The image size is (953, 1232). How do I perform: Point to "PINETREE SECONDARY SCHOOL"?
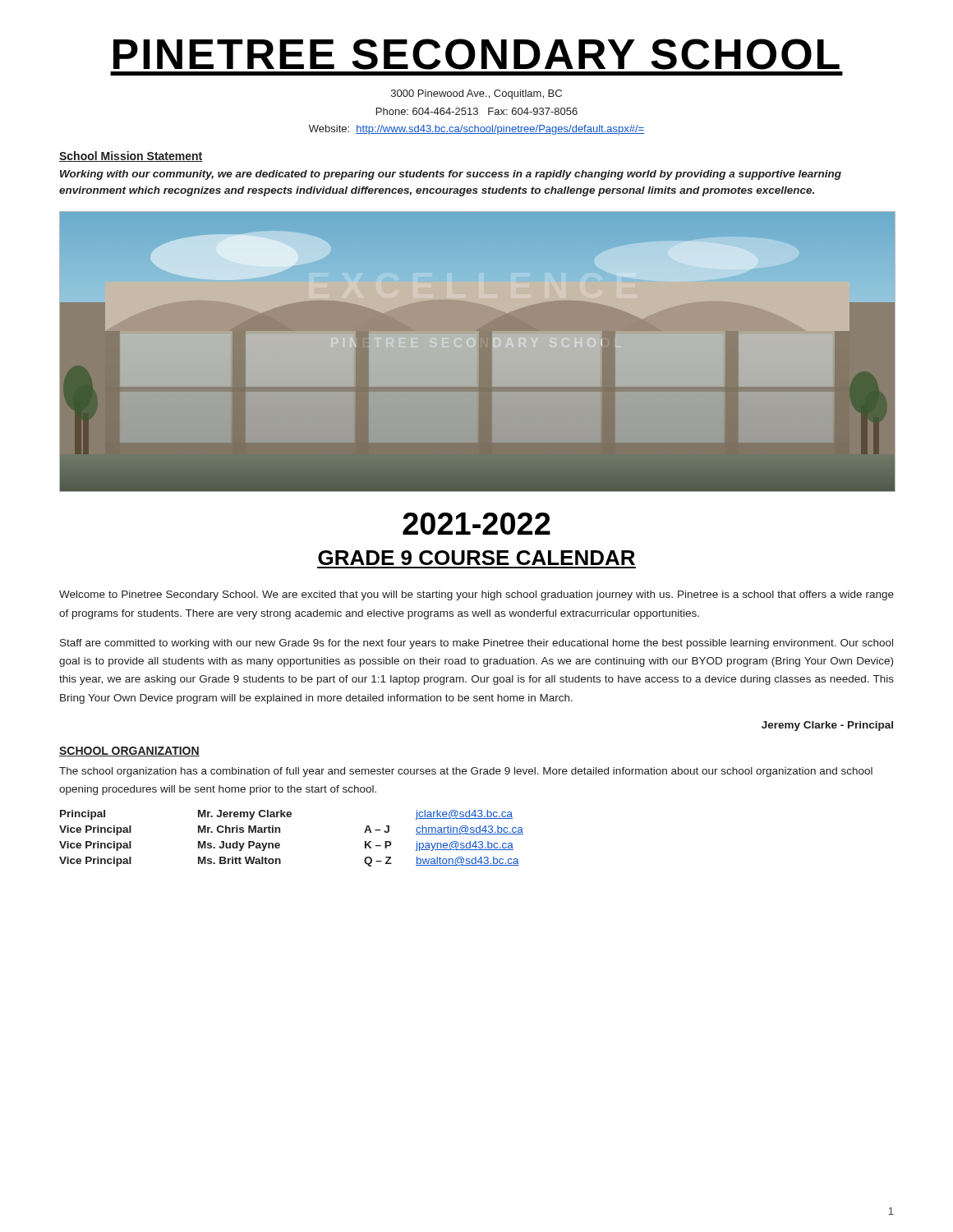click(476, 55)
